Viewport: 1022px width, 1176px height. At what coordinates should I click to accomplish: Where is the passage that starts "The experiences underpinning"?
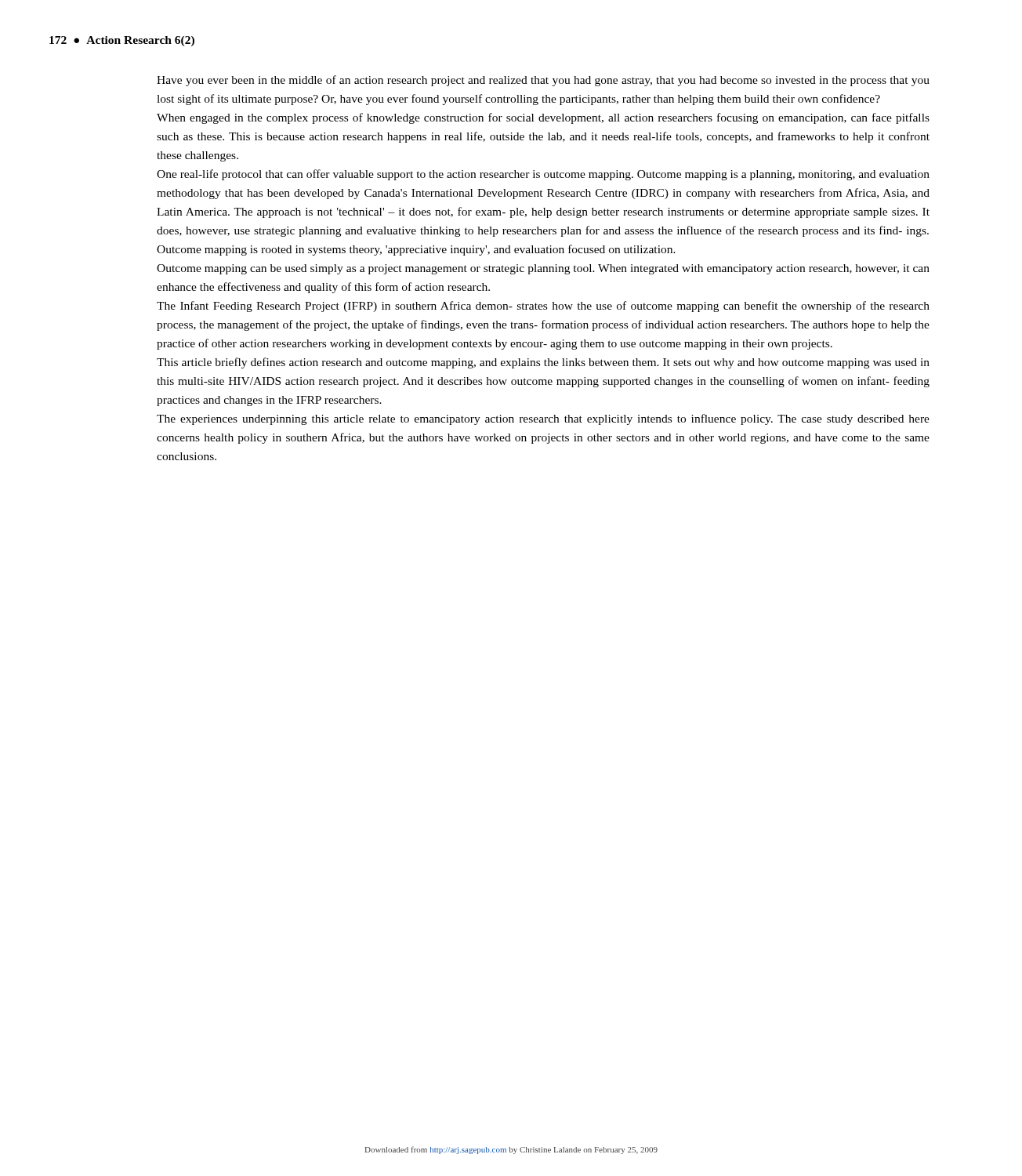pyautogui.click(x=543, y=438)
